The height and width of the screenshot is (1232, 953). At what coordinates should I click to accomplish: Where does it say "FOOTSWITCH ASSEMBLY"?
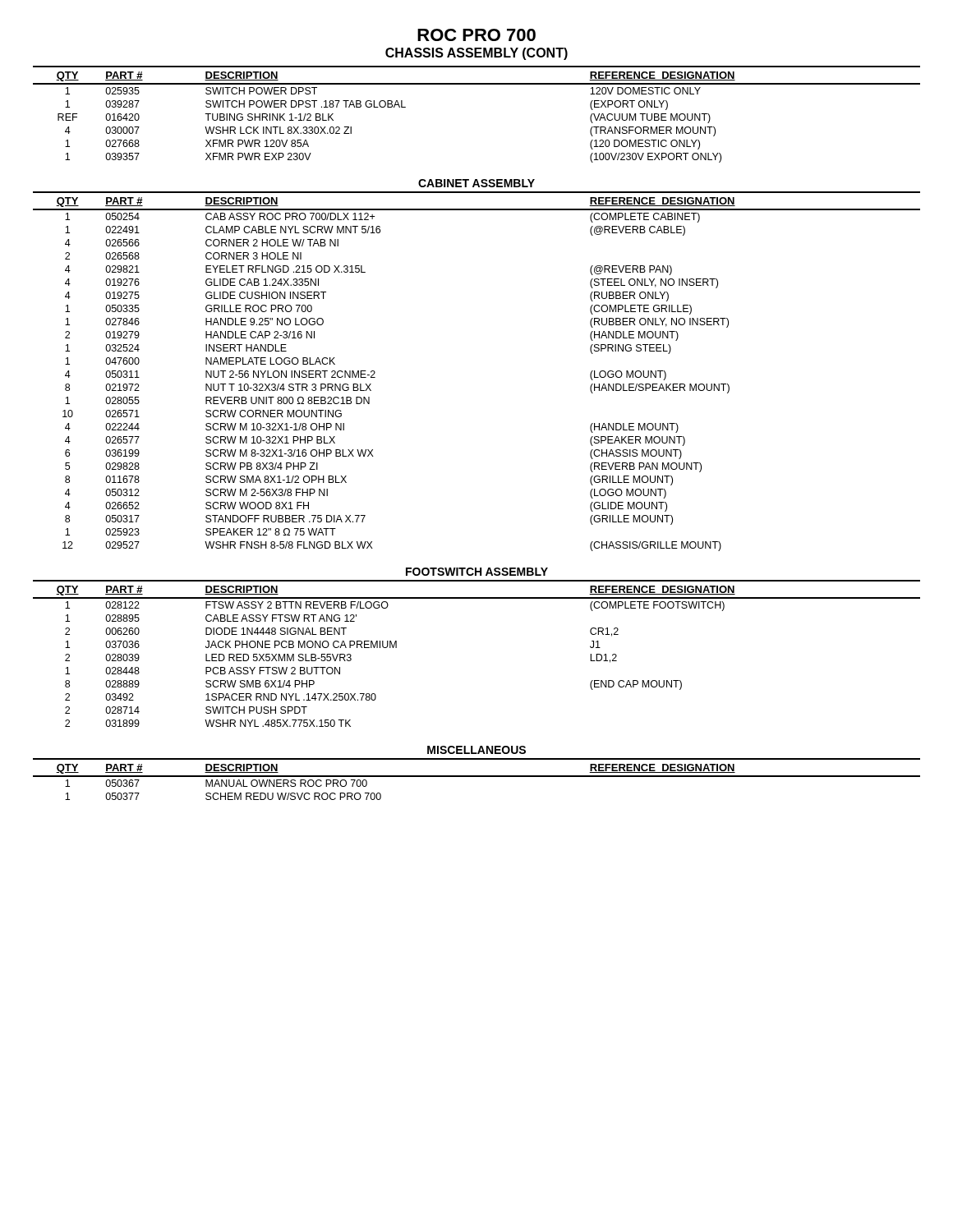(x=476, y=572)
